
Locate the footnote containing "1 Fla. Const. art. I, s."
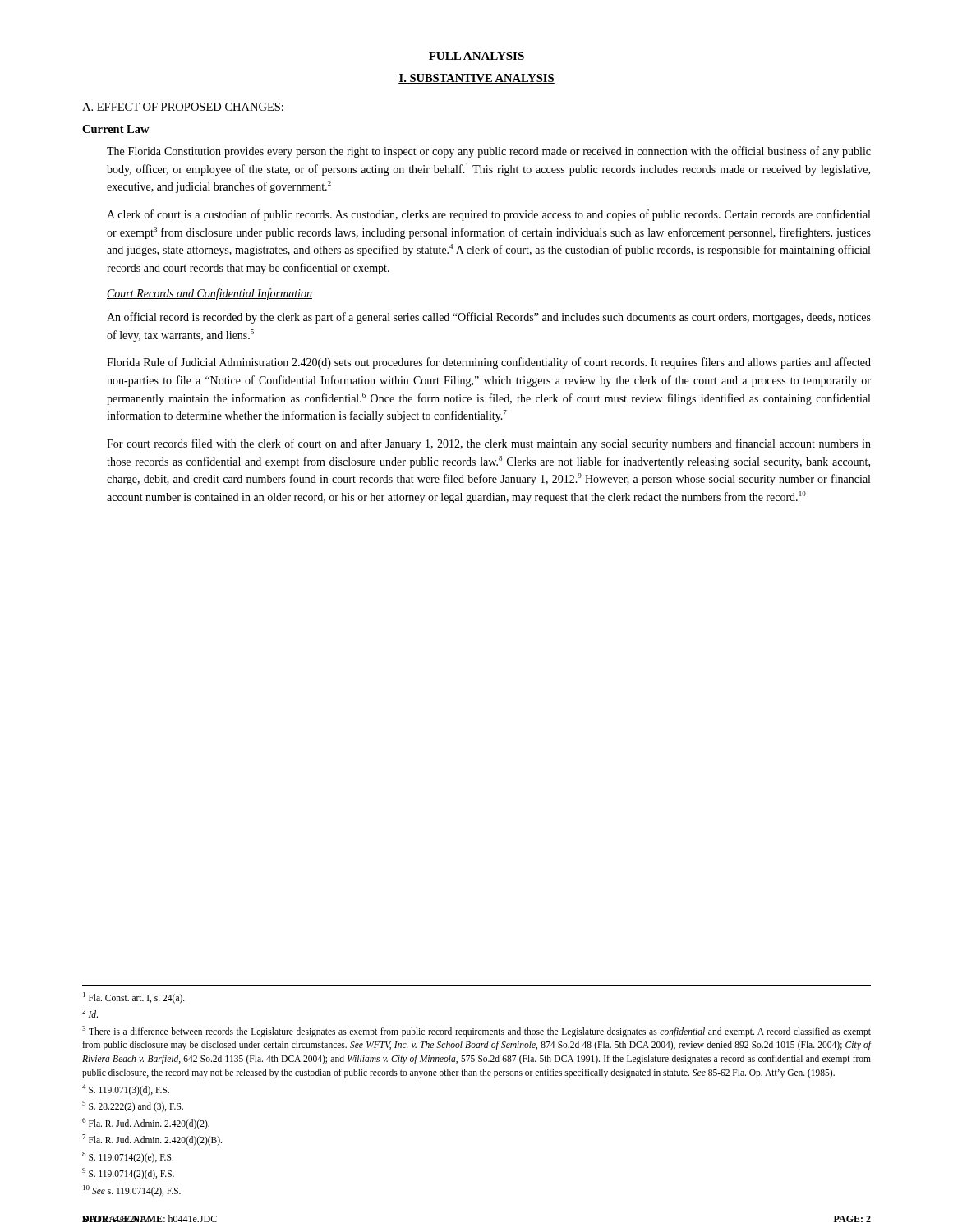point(134,997)
